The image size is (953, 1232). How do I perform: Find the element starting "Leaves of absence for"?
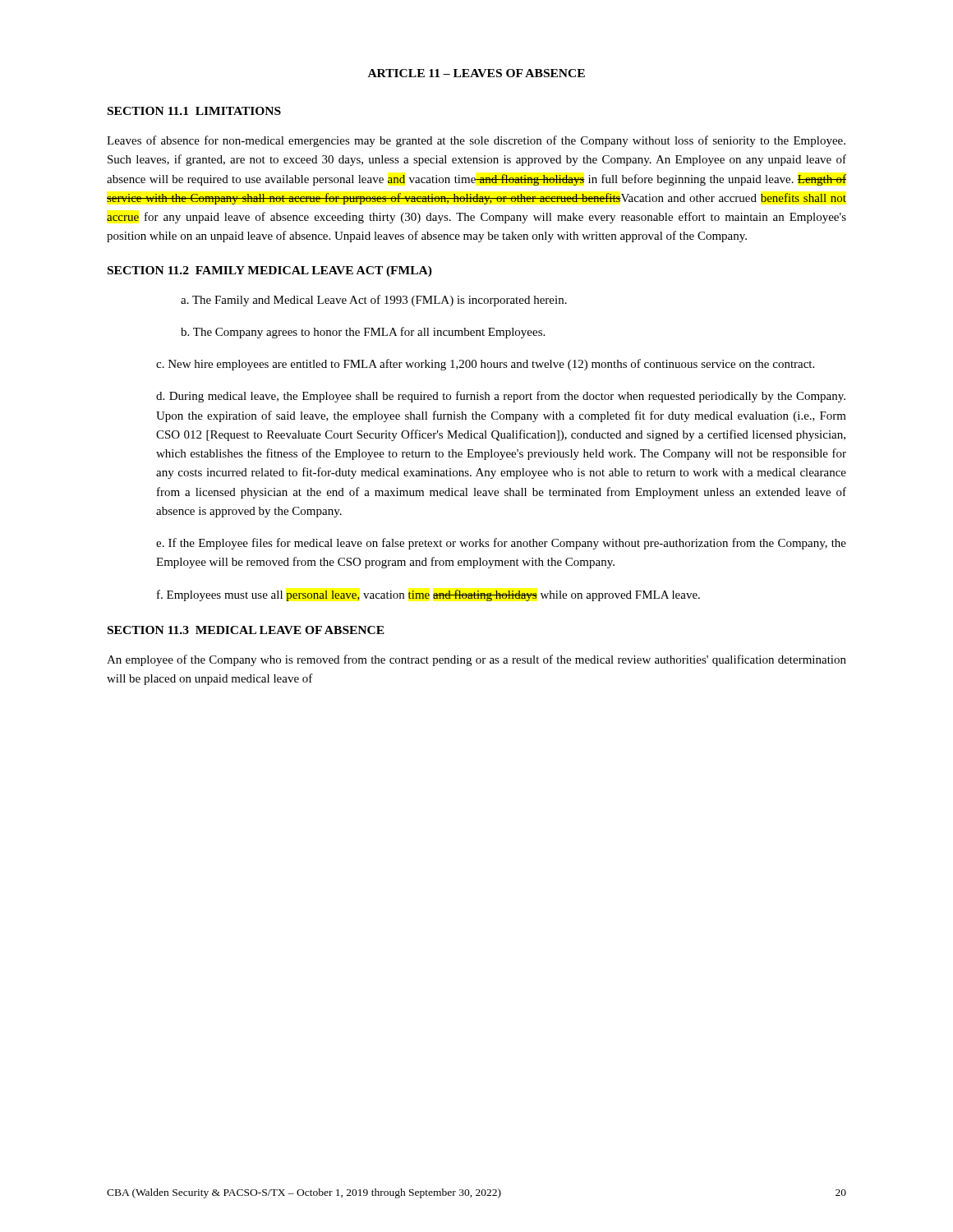476,188
